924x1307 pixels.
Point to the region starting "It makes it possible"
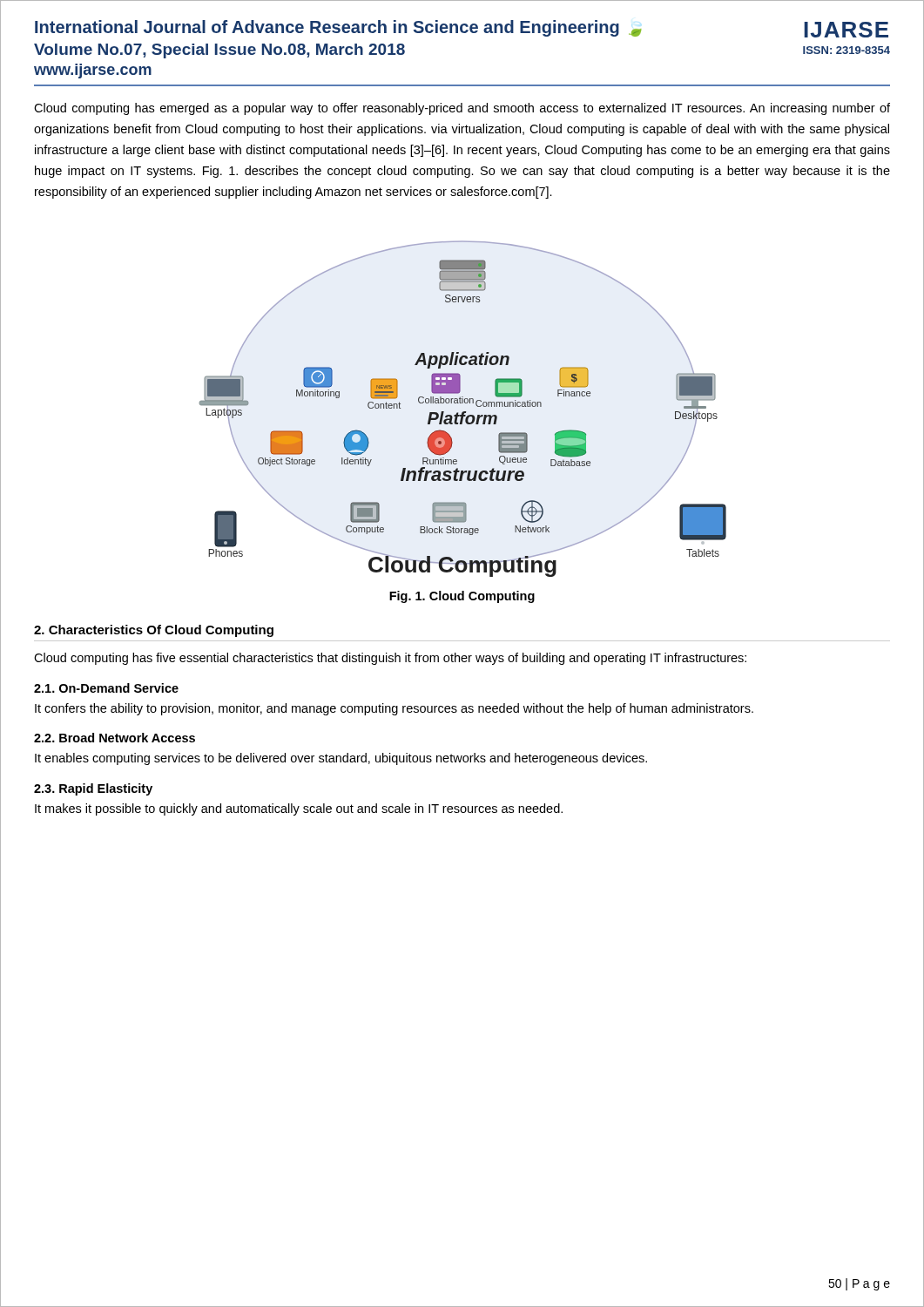point(299,809)
